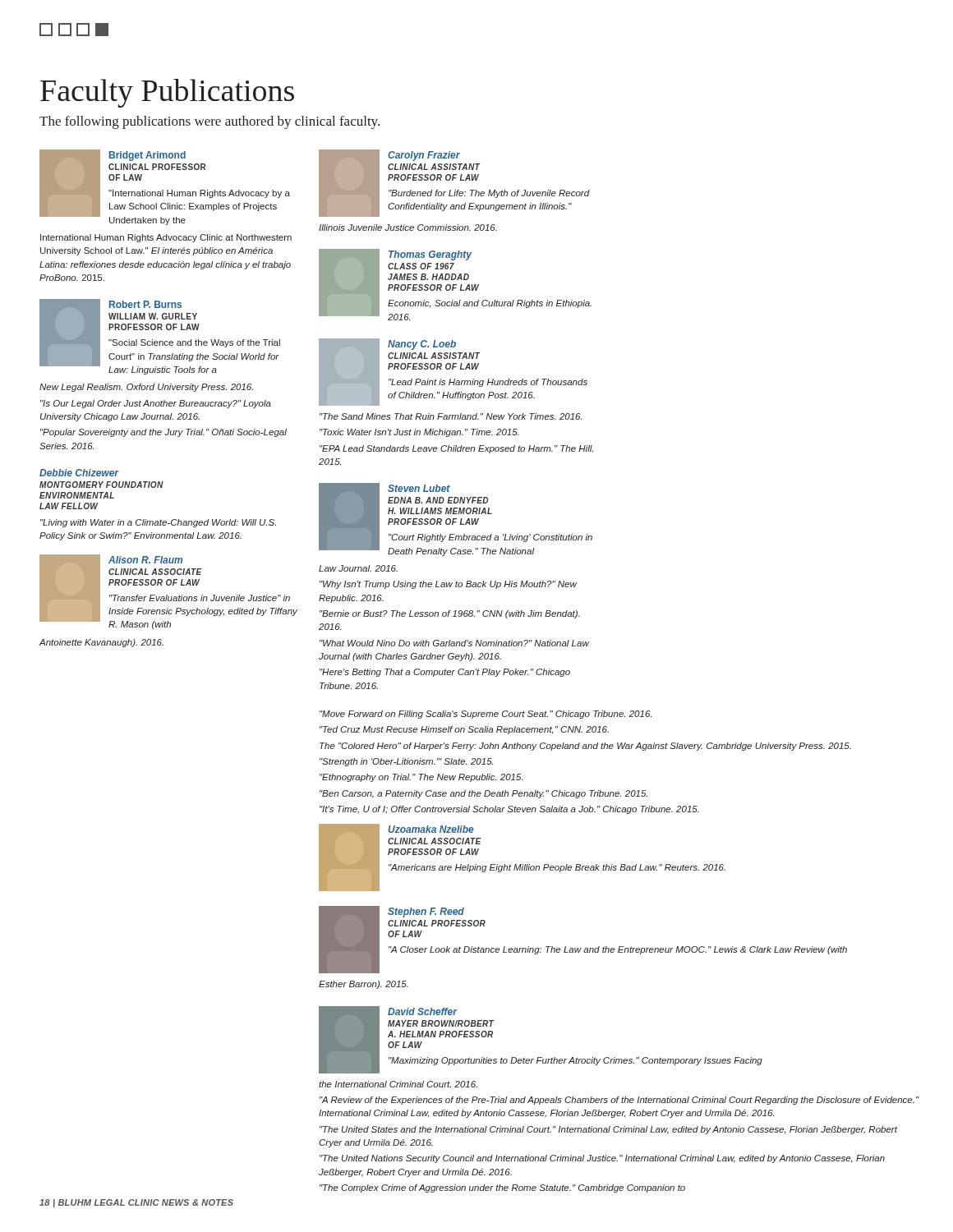Navigate to the passage starting "Robert P. Burns WILLIAM W. GURLEYPROFESSOR OF"
Screen dimensions: 1232x953
169,376
